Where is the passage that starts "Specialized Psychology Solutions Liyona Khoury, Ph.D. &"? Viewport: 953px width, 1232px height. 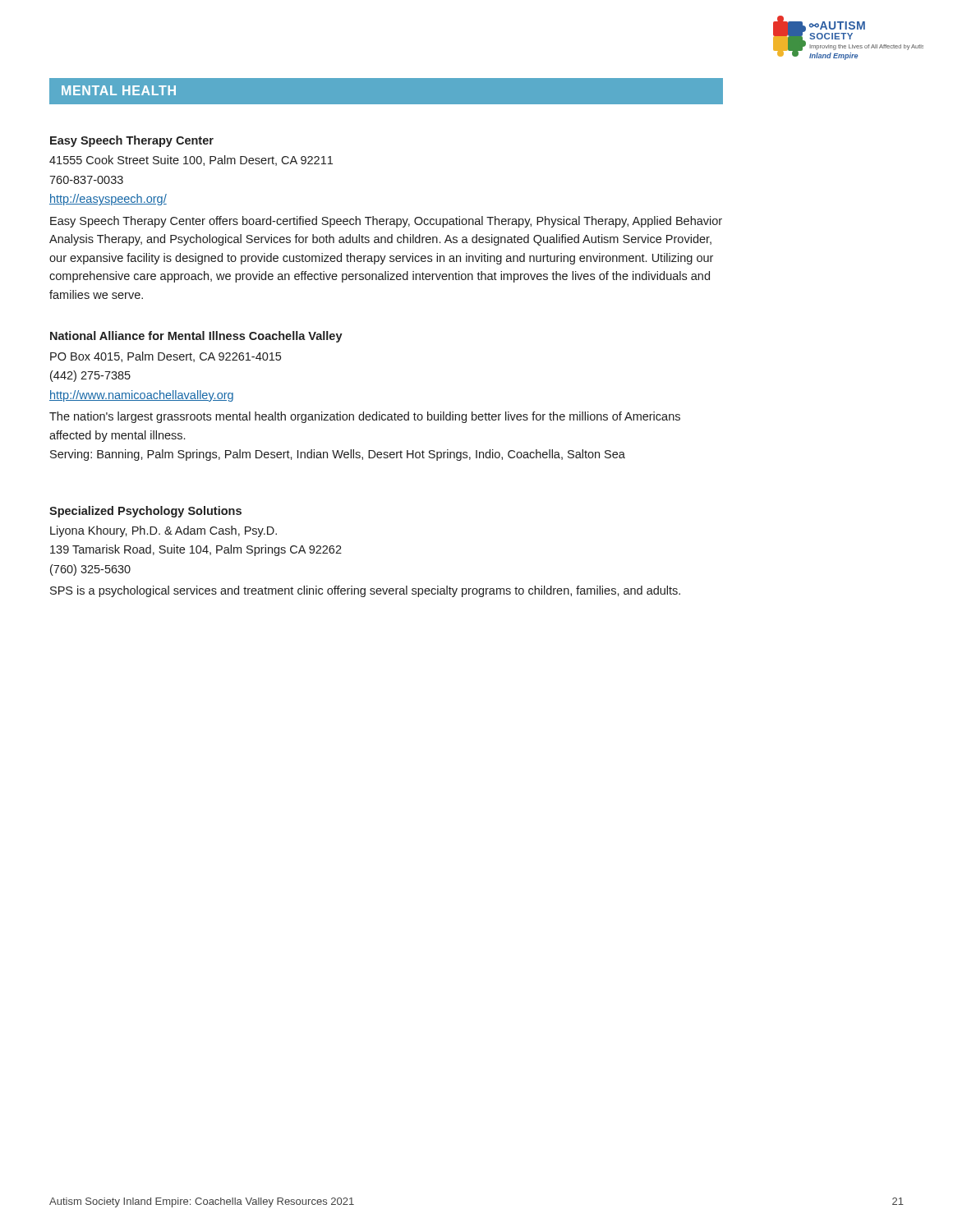click(145, 512)
